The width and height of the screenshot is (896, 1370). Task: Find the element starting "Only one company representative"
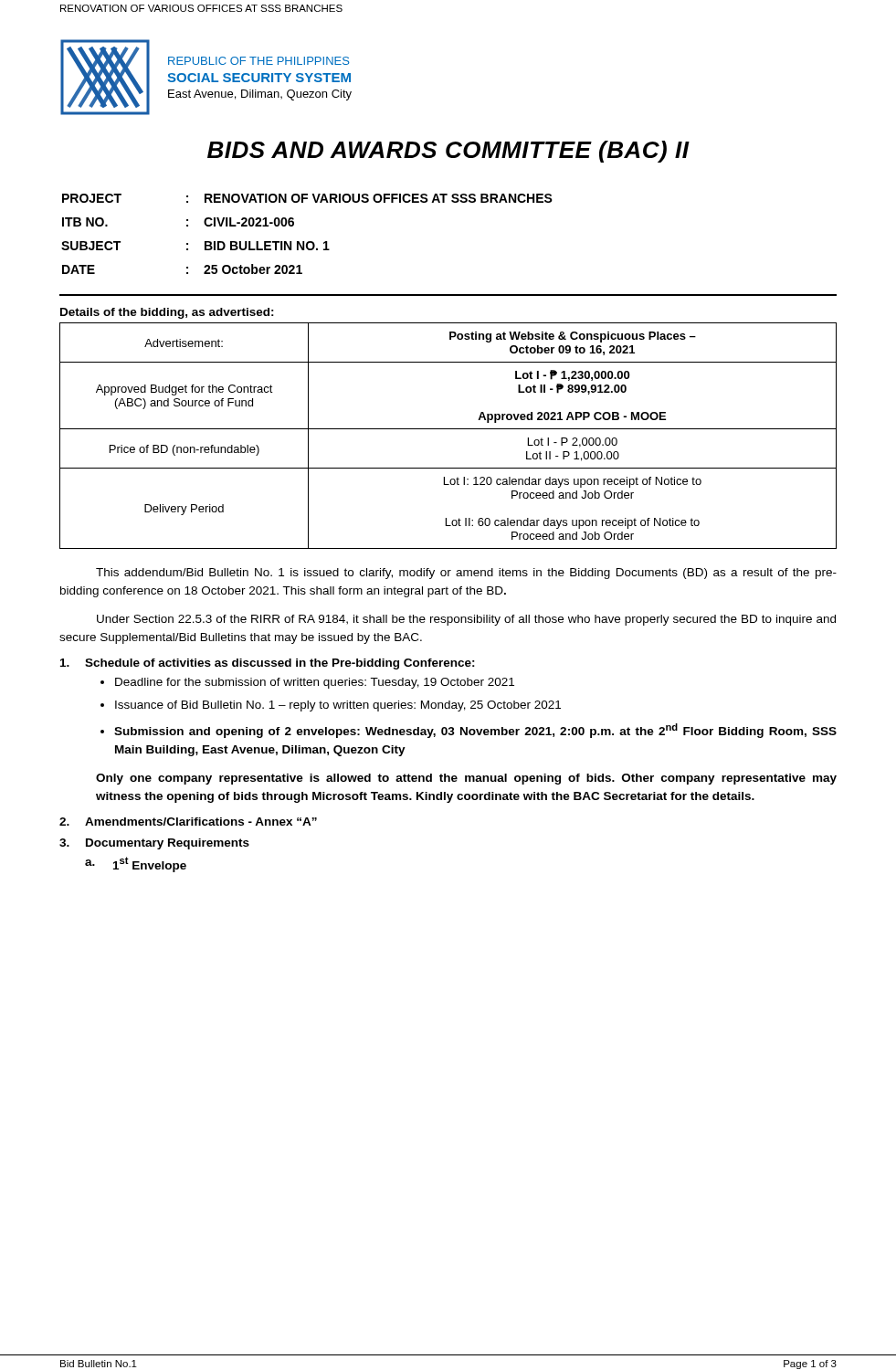tap(466, 786)
